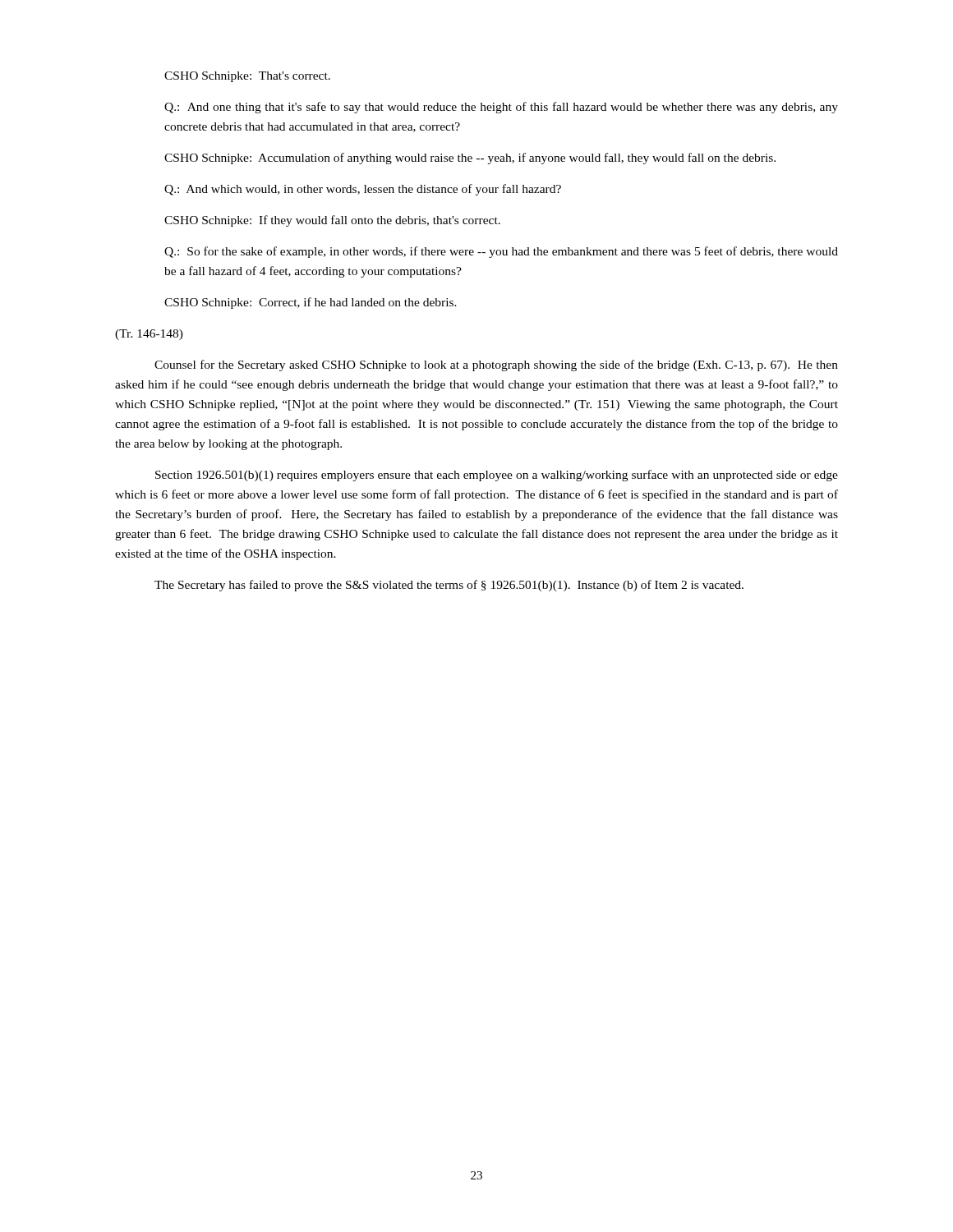The image size is (953, 1232).
Task: Click on the text block that reads "Q.: So for"
Action: (501, 261)
